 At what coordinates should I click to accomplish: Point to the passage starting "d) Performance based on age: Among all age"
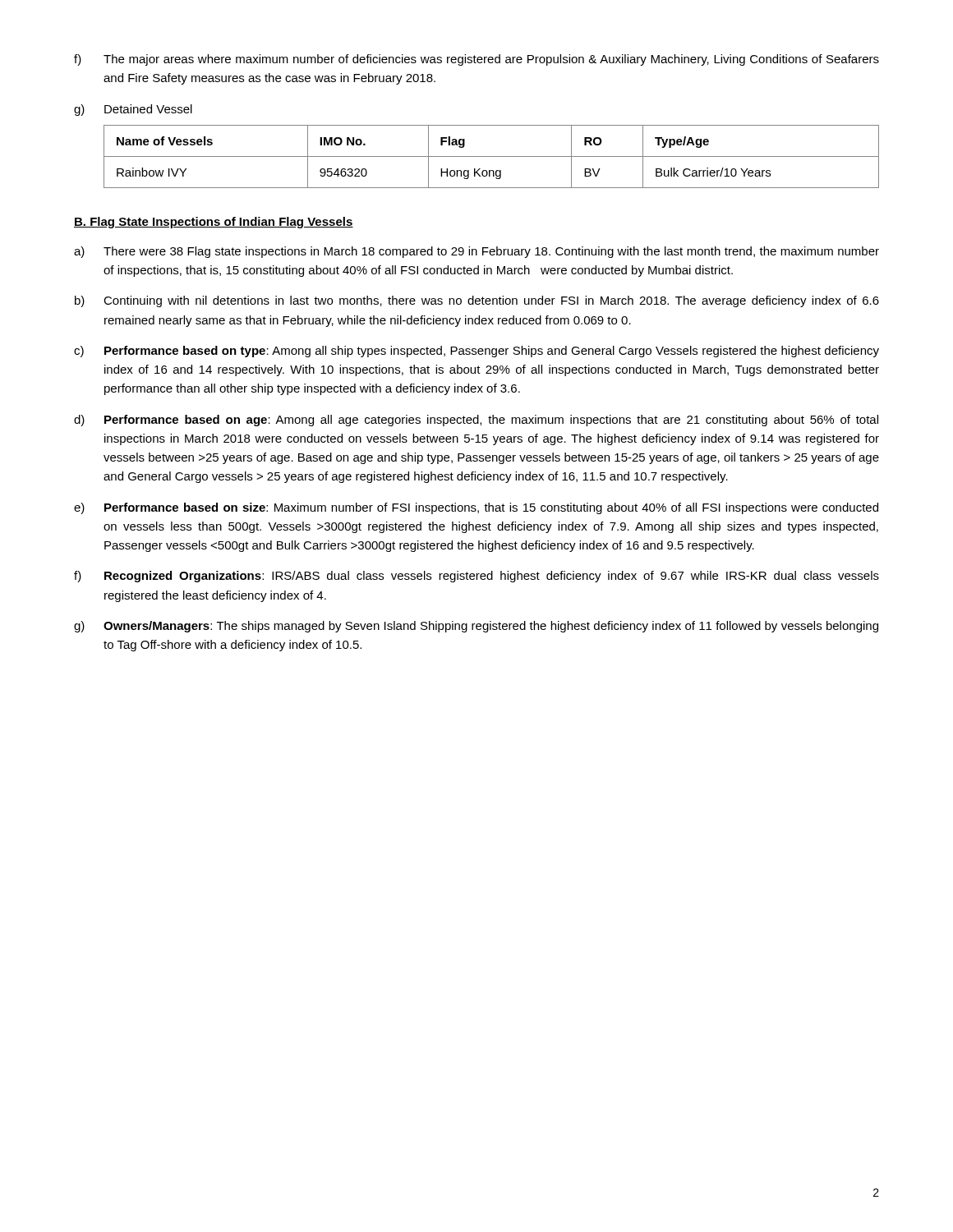click(476, 448)
